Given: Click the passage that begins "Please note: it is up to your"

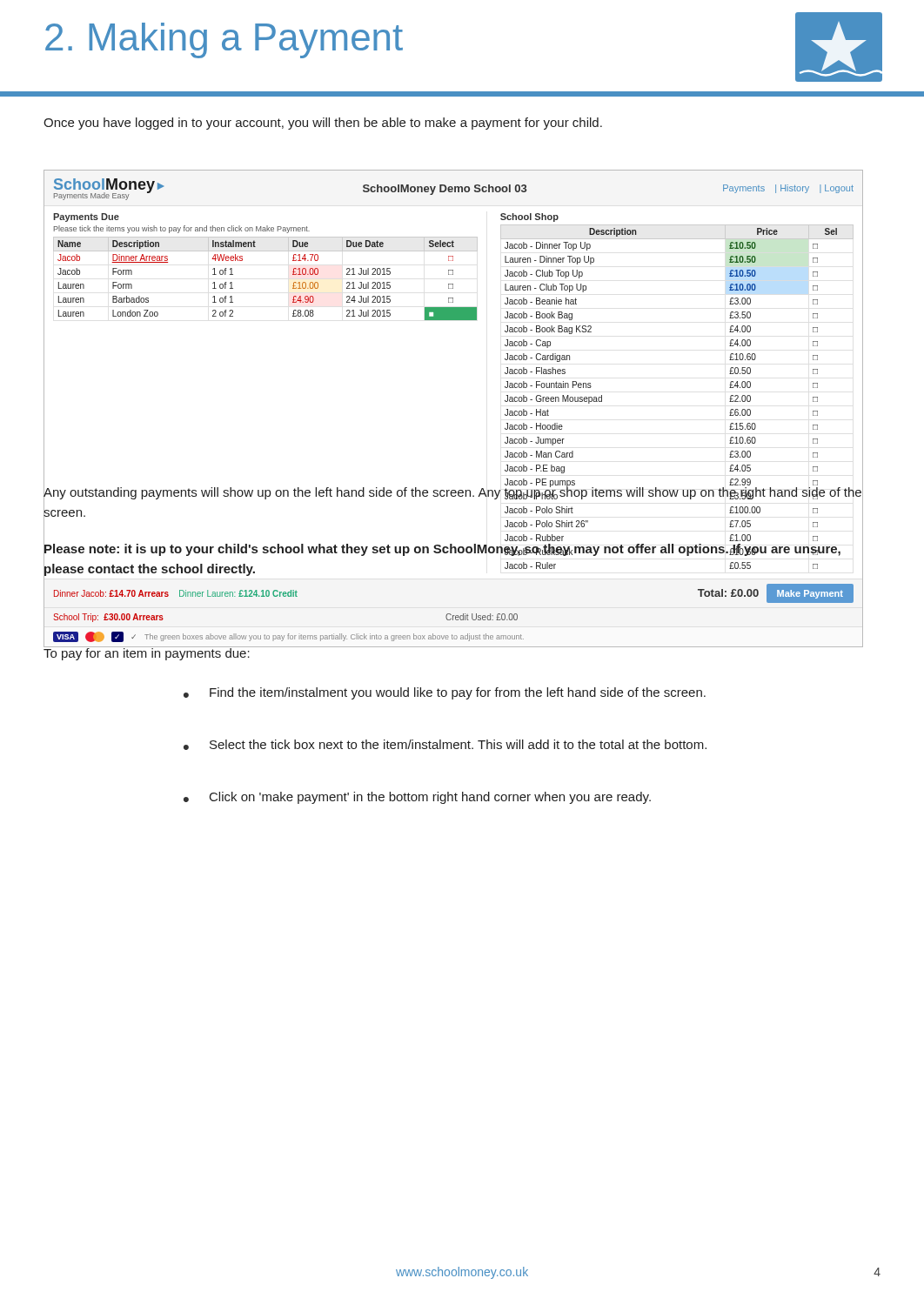Looking at the screenshot, I should coord(442,558).
